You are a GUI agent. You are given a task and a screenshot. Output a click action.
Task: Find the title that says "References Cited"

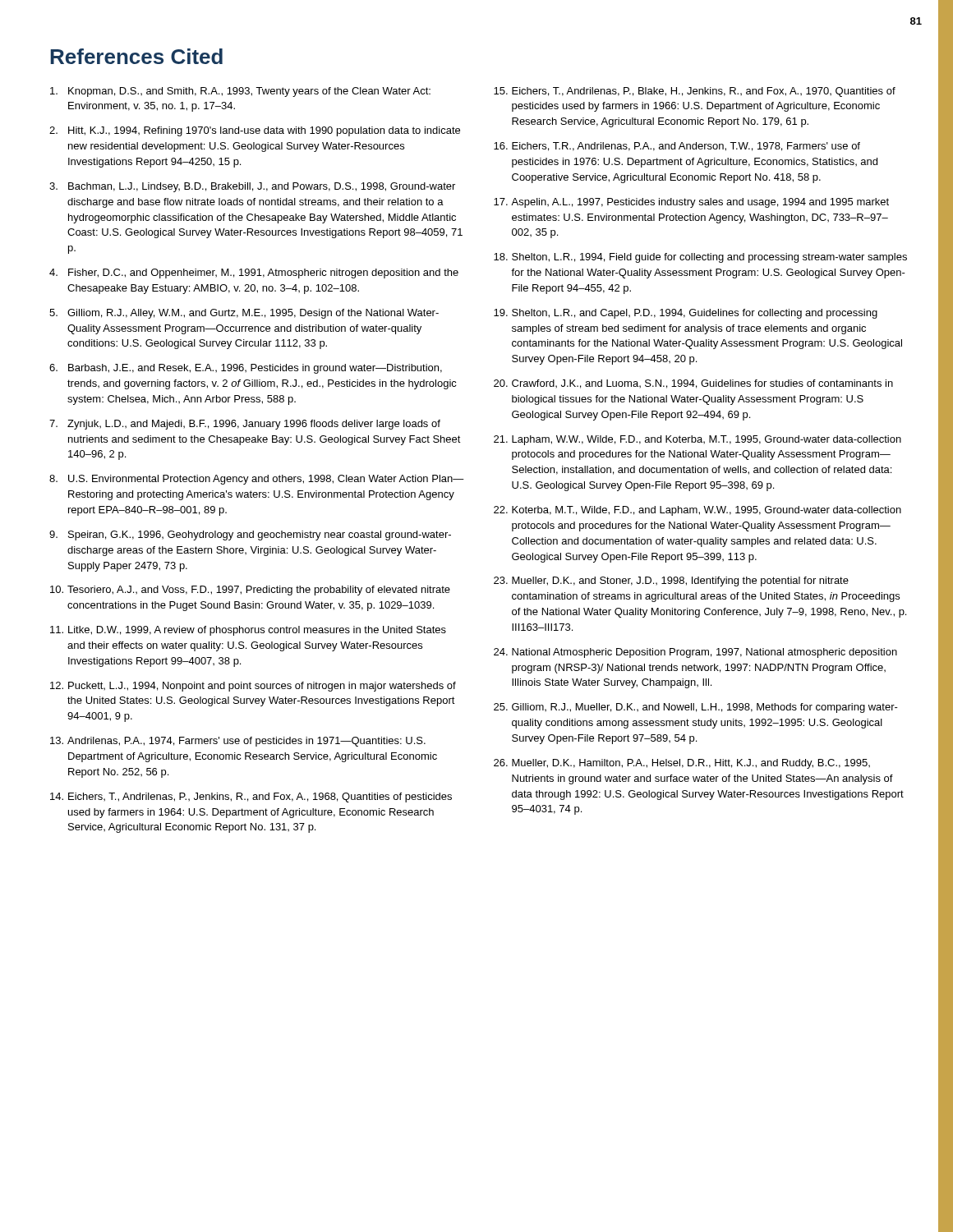(137, 57)
